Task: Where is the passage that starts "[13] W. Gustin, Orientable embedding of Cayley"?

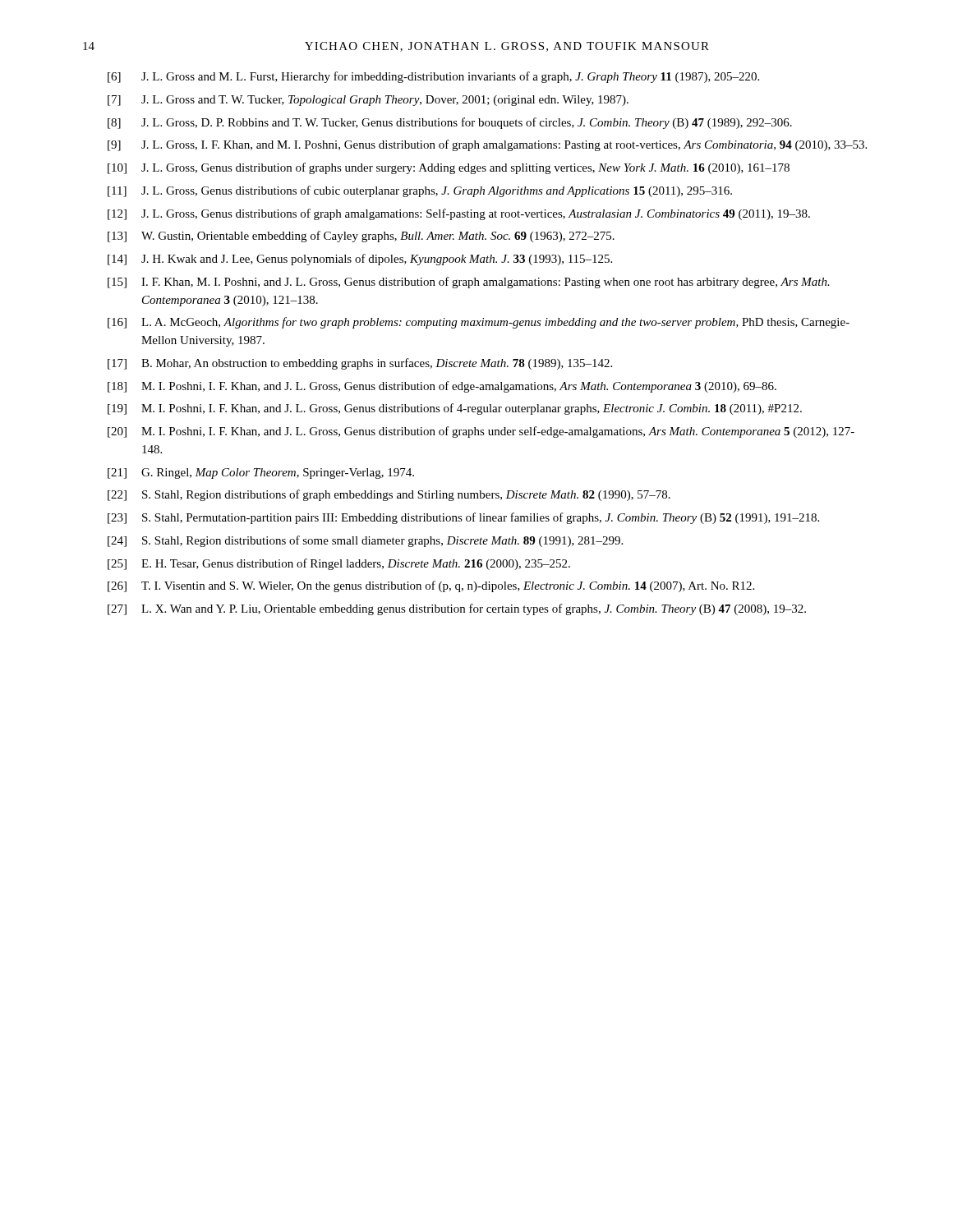Action: 489,237
